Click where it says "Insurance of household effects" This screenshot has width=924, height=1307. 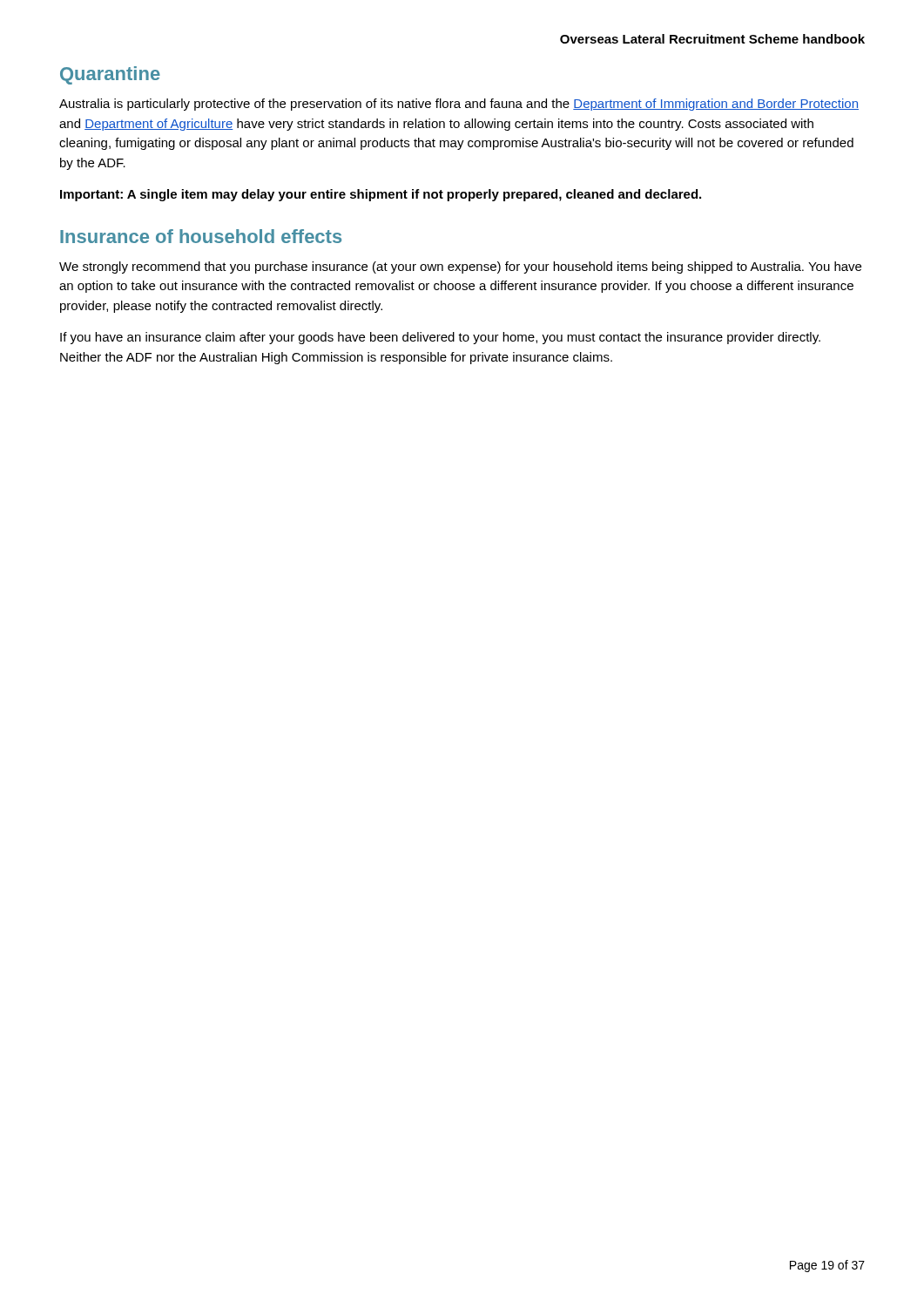(201, 236)
